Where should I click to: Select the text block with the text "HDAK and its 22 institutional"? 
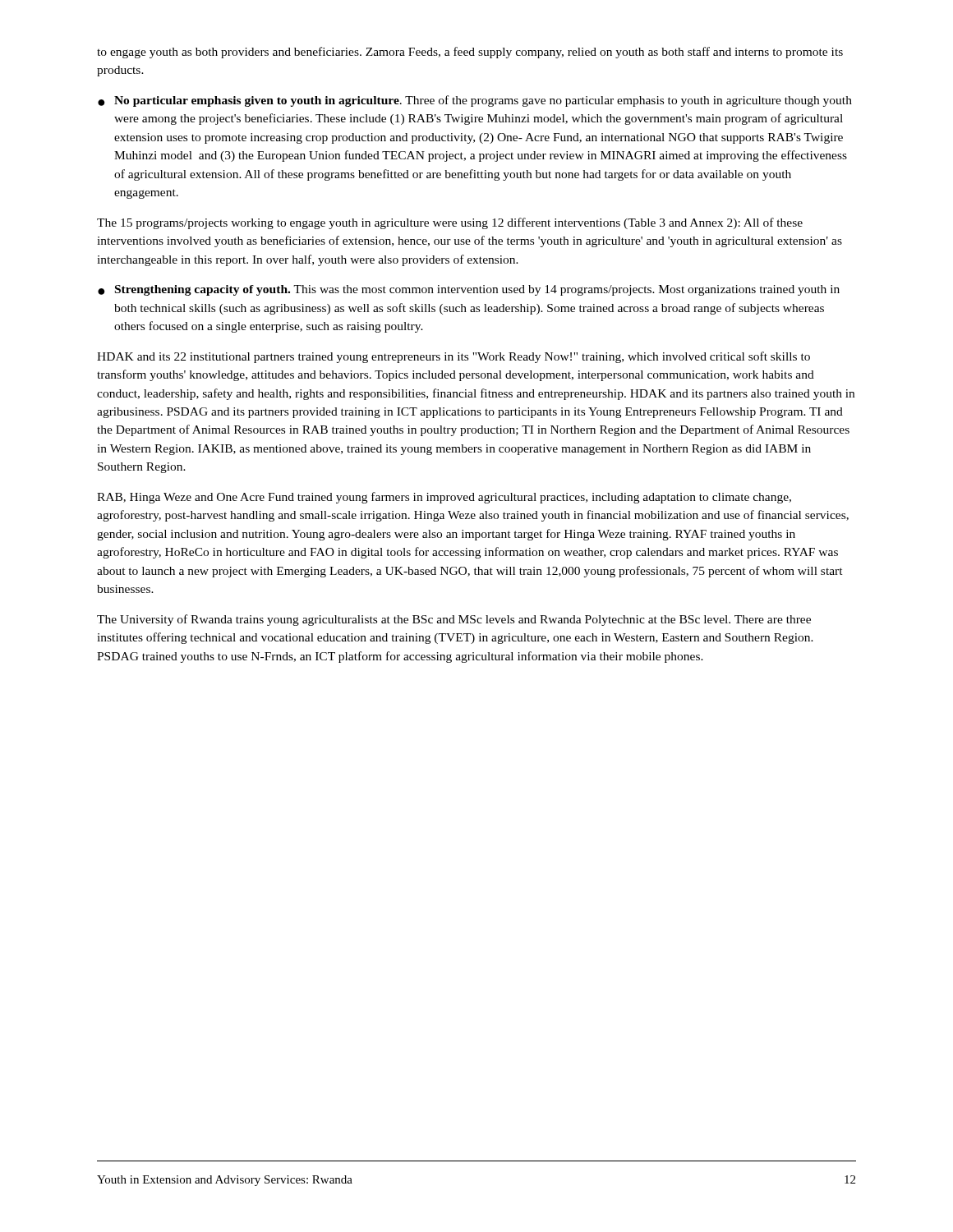click(476, 411)
